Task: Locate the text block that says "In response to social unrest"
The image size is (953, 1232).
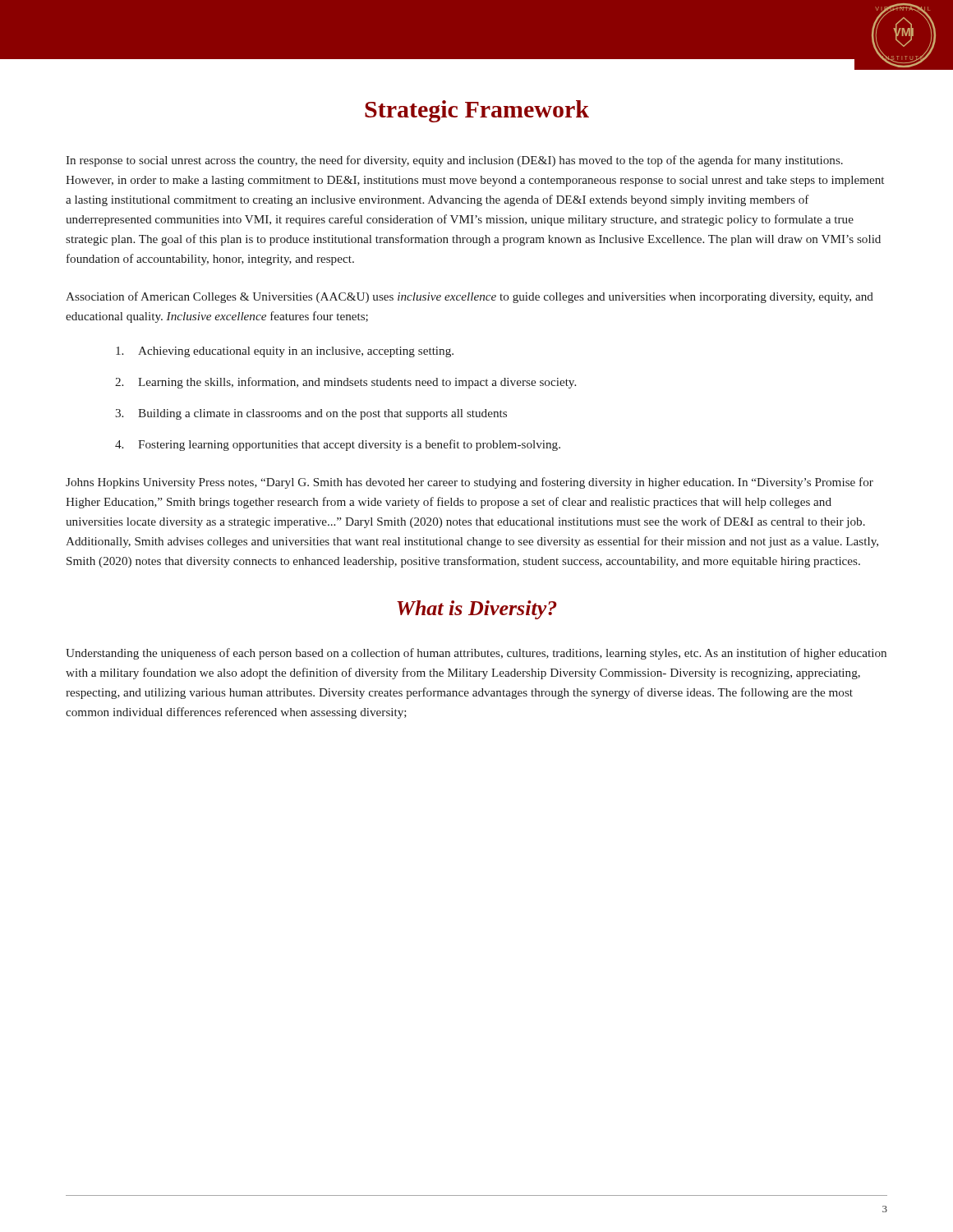Action: (475, 209)
